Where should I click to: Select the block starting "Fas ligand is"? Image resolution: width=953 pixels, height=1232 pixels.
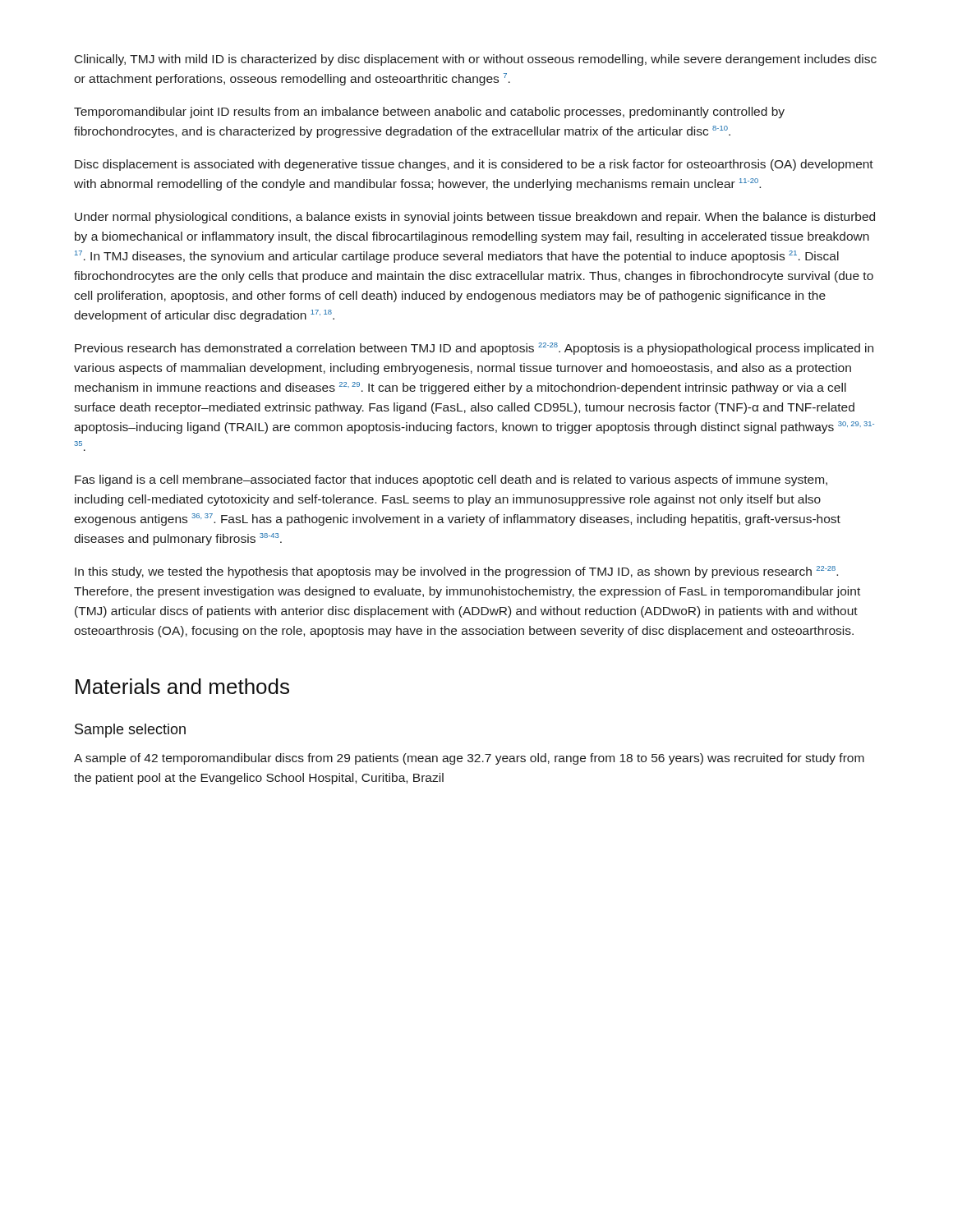point(457,509)
